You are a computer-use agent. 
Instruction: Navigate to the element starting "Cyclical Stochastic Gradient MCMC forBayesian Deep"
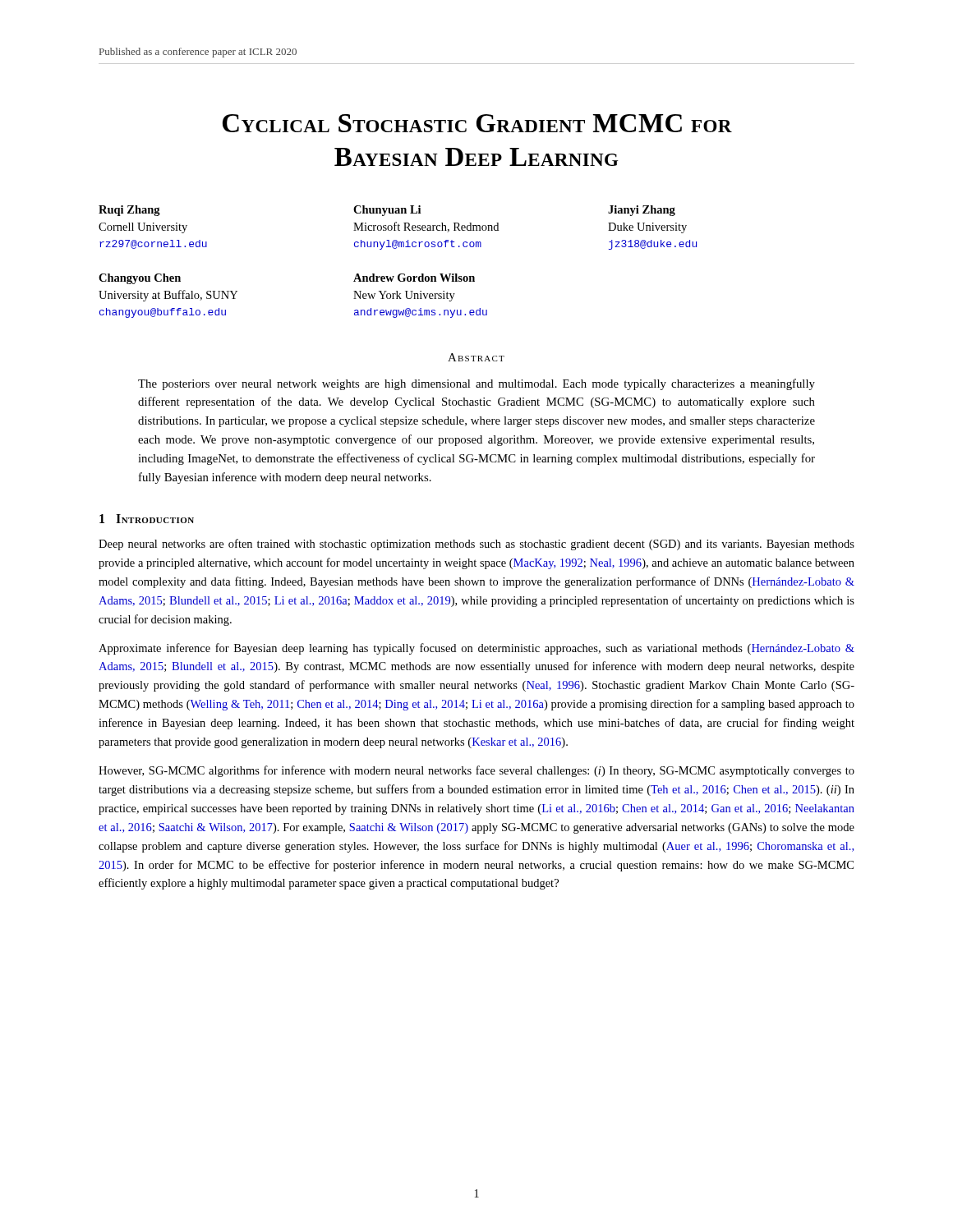476,141
